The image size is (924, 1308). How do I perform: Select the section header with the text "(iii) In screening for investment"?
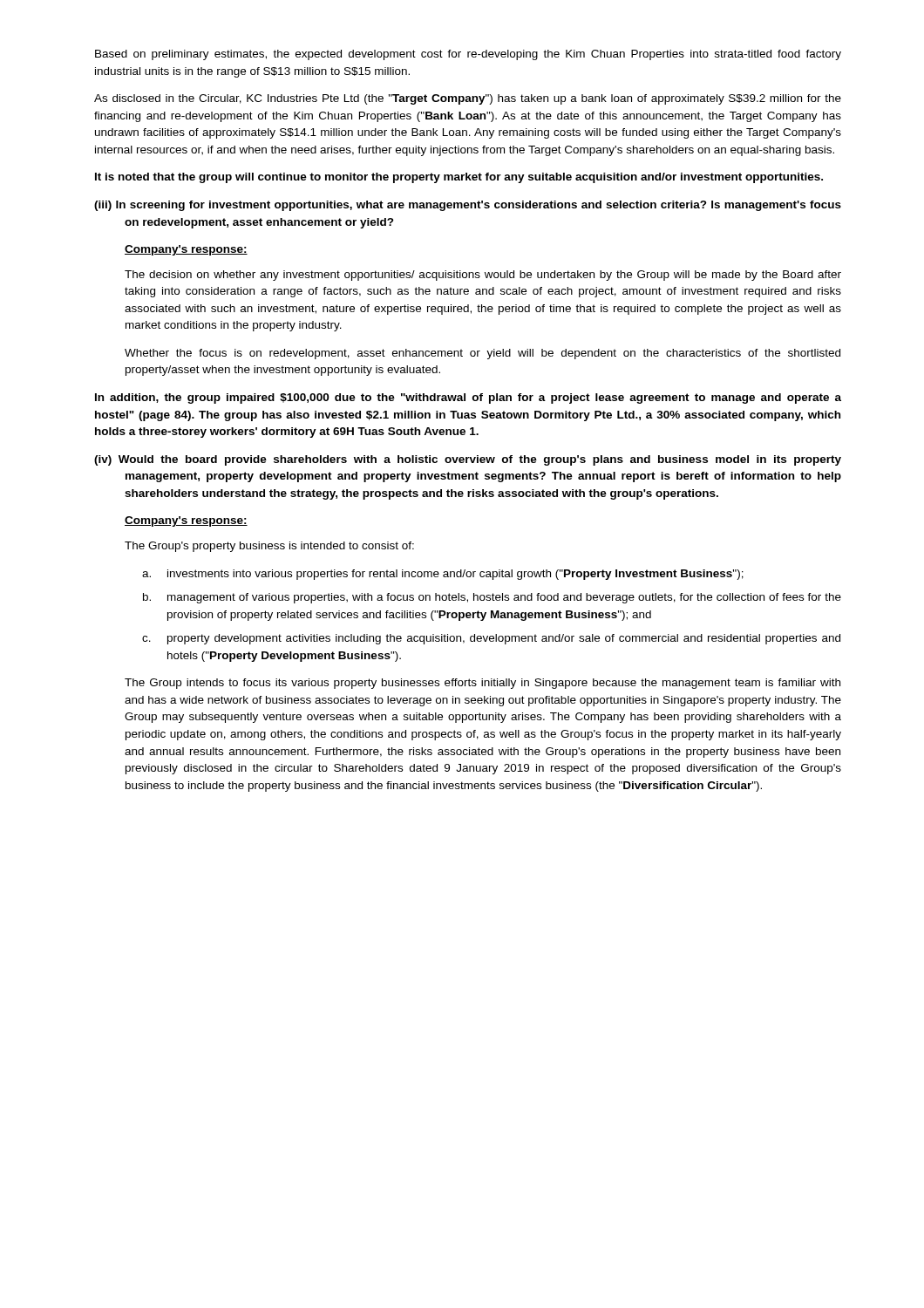click(x=483, y=213)
